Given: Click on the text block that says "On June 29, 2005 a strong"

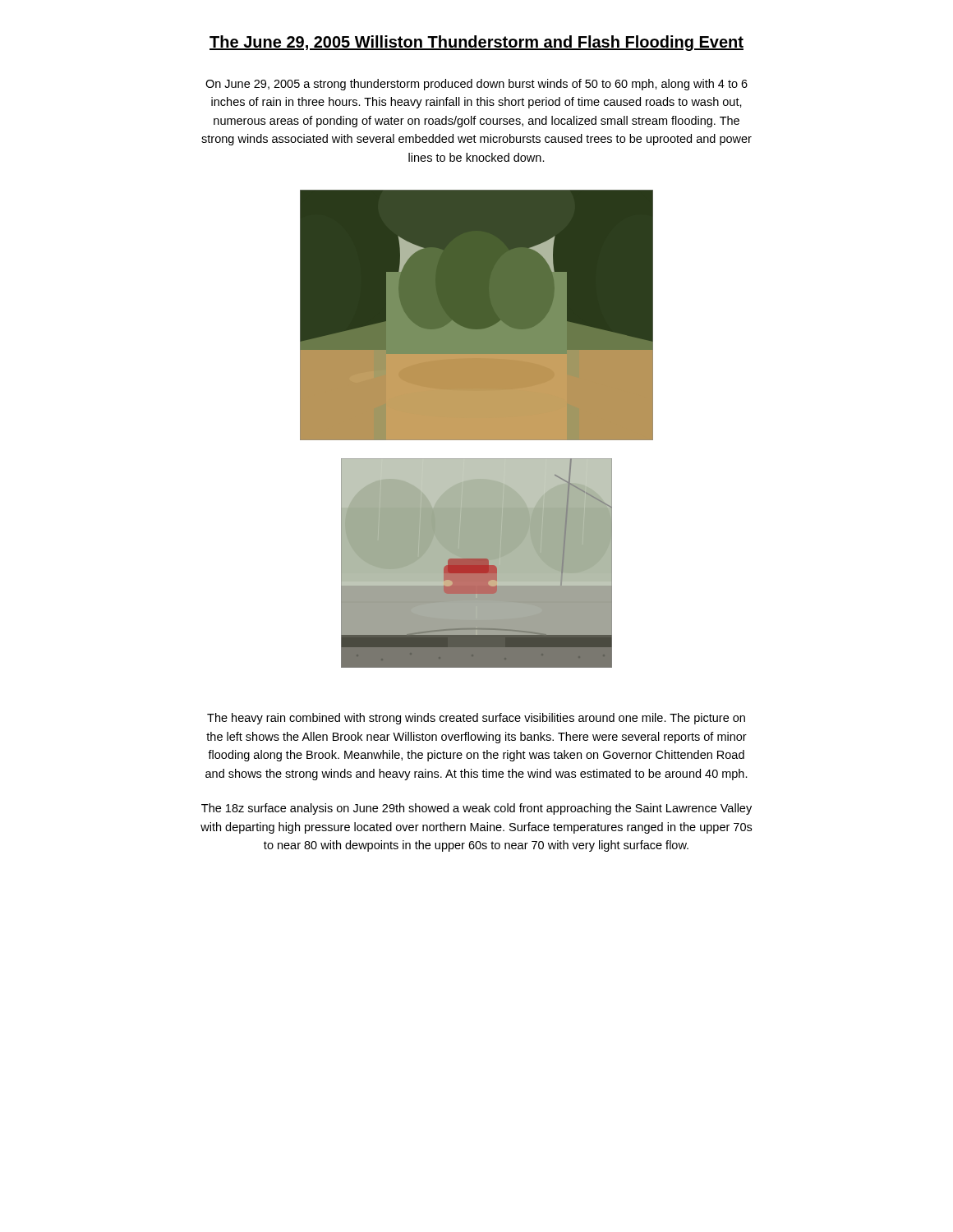Looking at the screenshot, I should [x=476, y=121].
